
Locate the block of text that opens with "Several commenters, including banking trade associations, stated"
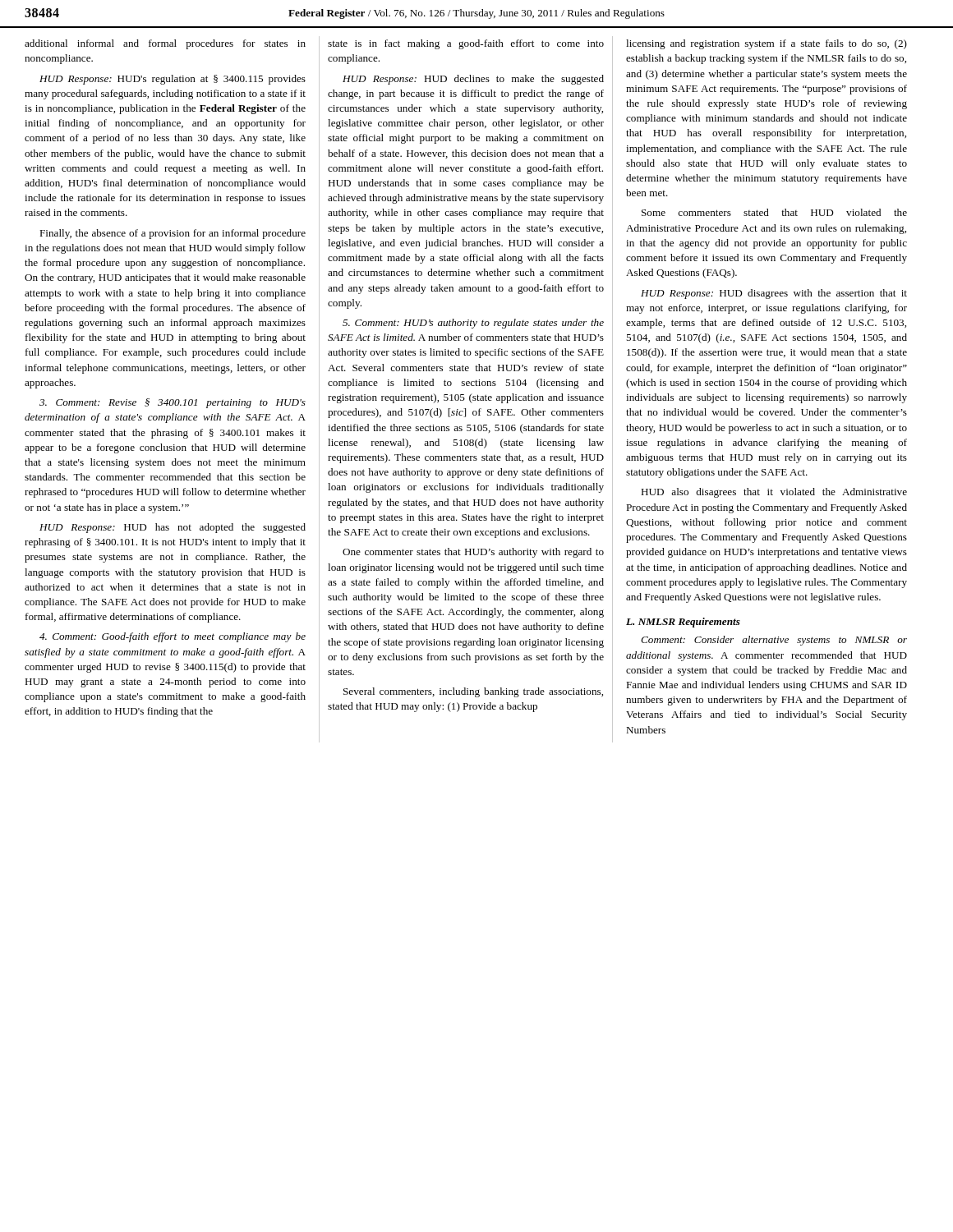click(x=466, y=699)
